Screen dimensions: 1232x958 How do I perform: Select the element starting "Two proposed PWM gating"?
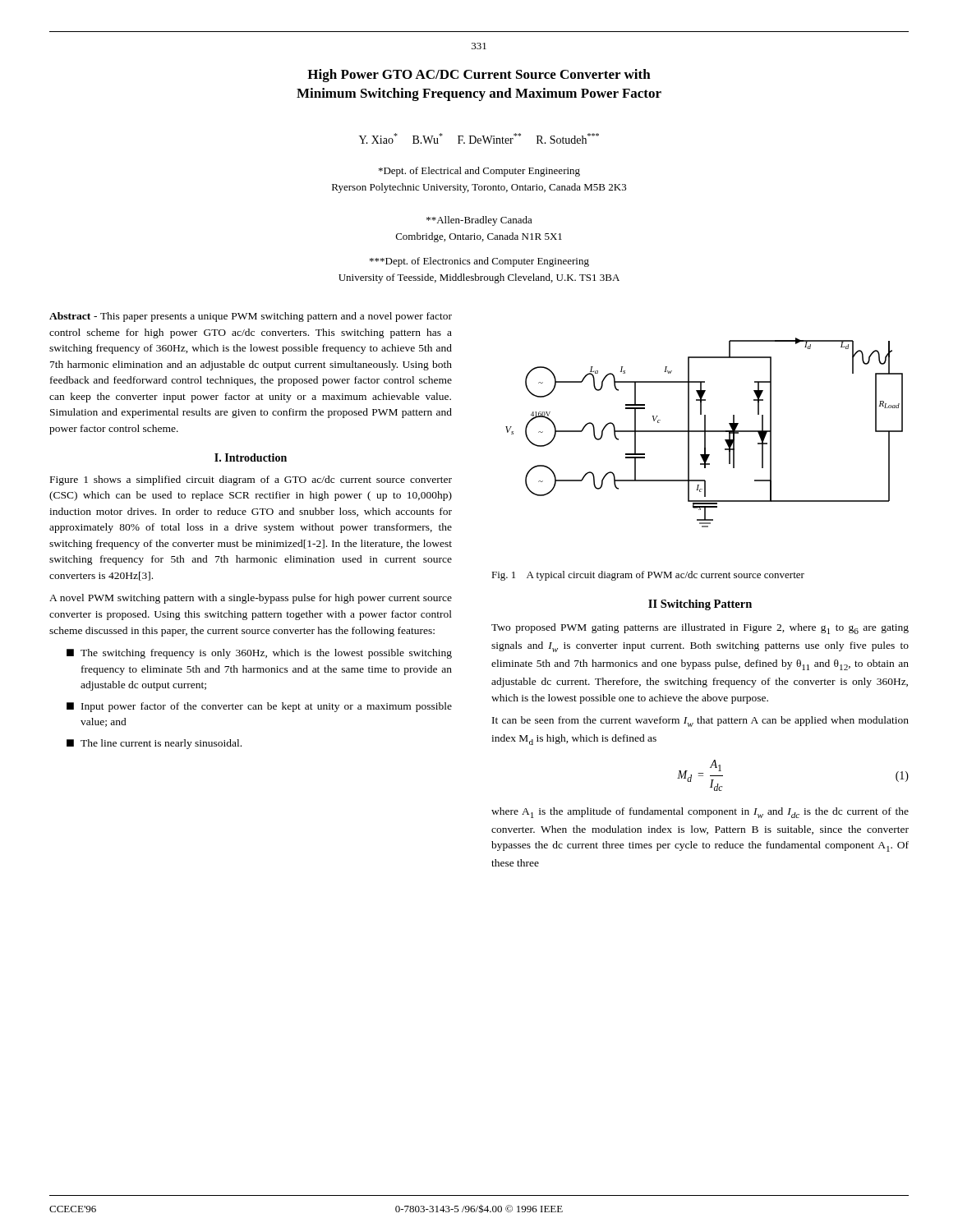(x=700, y=662)
